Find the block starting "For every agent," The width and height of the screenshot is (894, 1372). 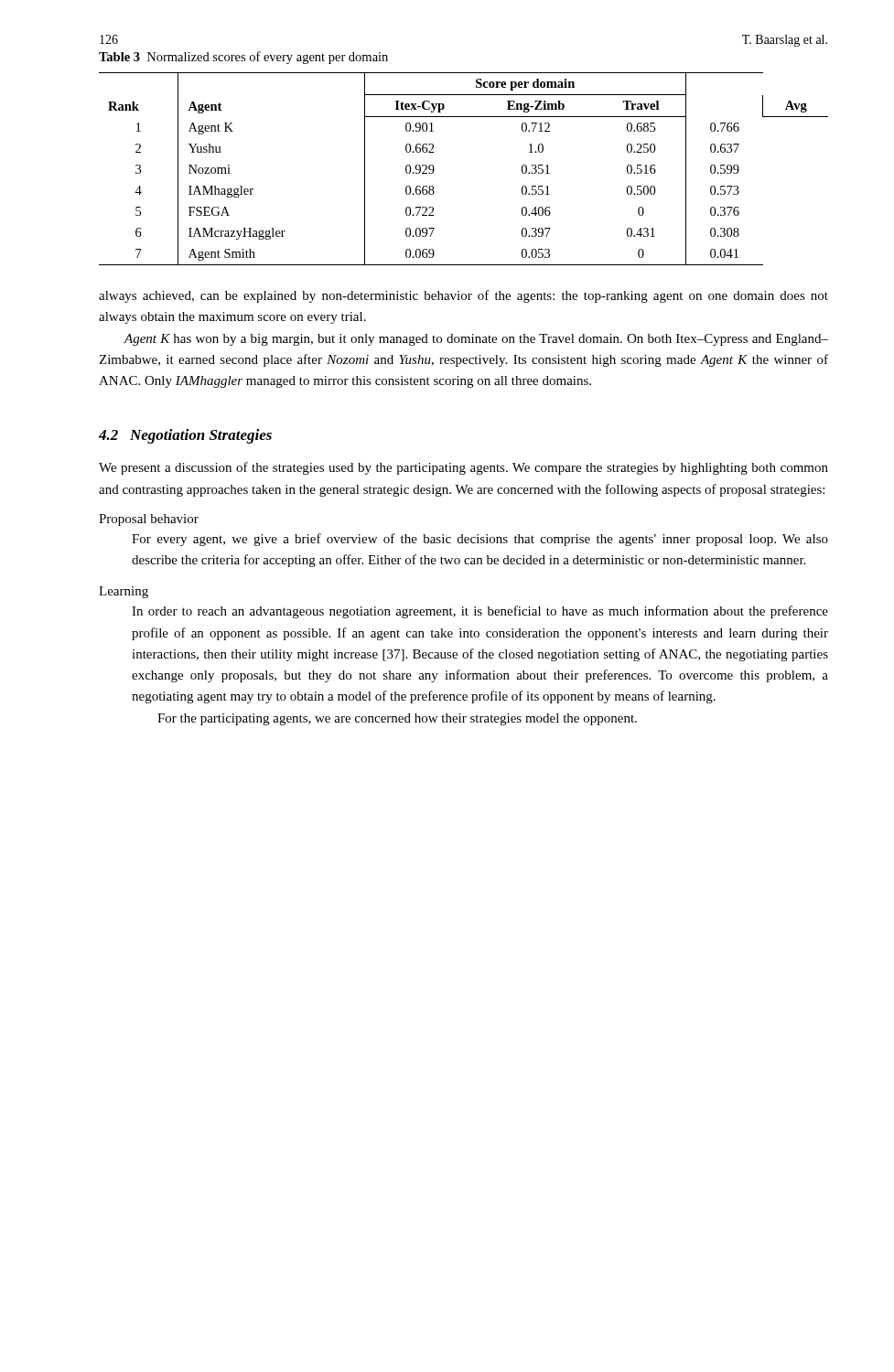tap(480, 549)
